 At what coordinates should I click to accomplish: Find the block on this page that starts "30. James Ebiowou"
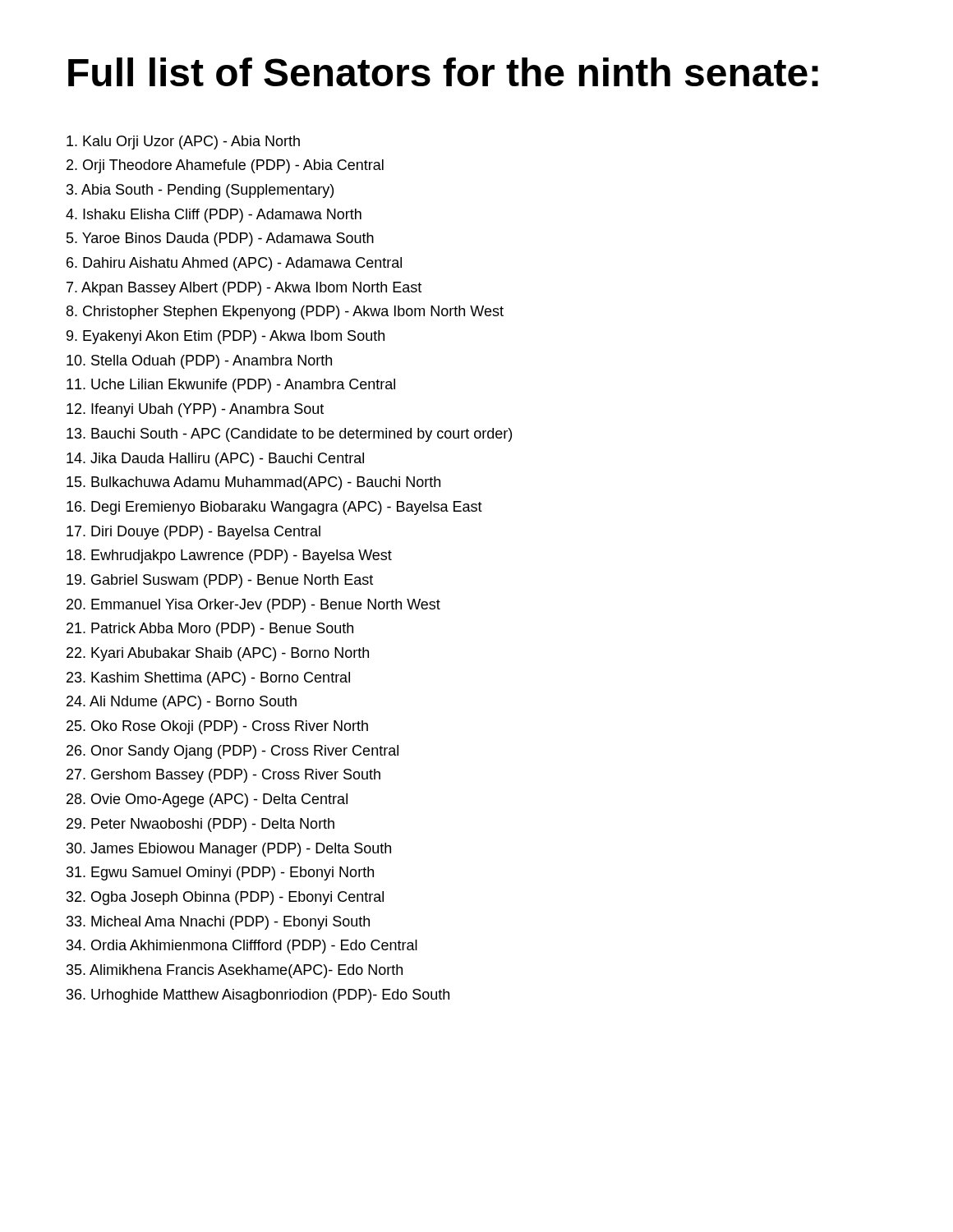(229, 848)
